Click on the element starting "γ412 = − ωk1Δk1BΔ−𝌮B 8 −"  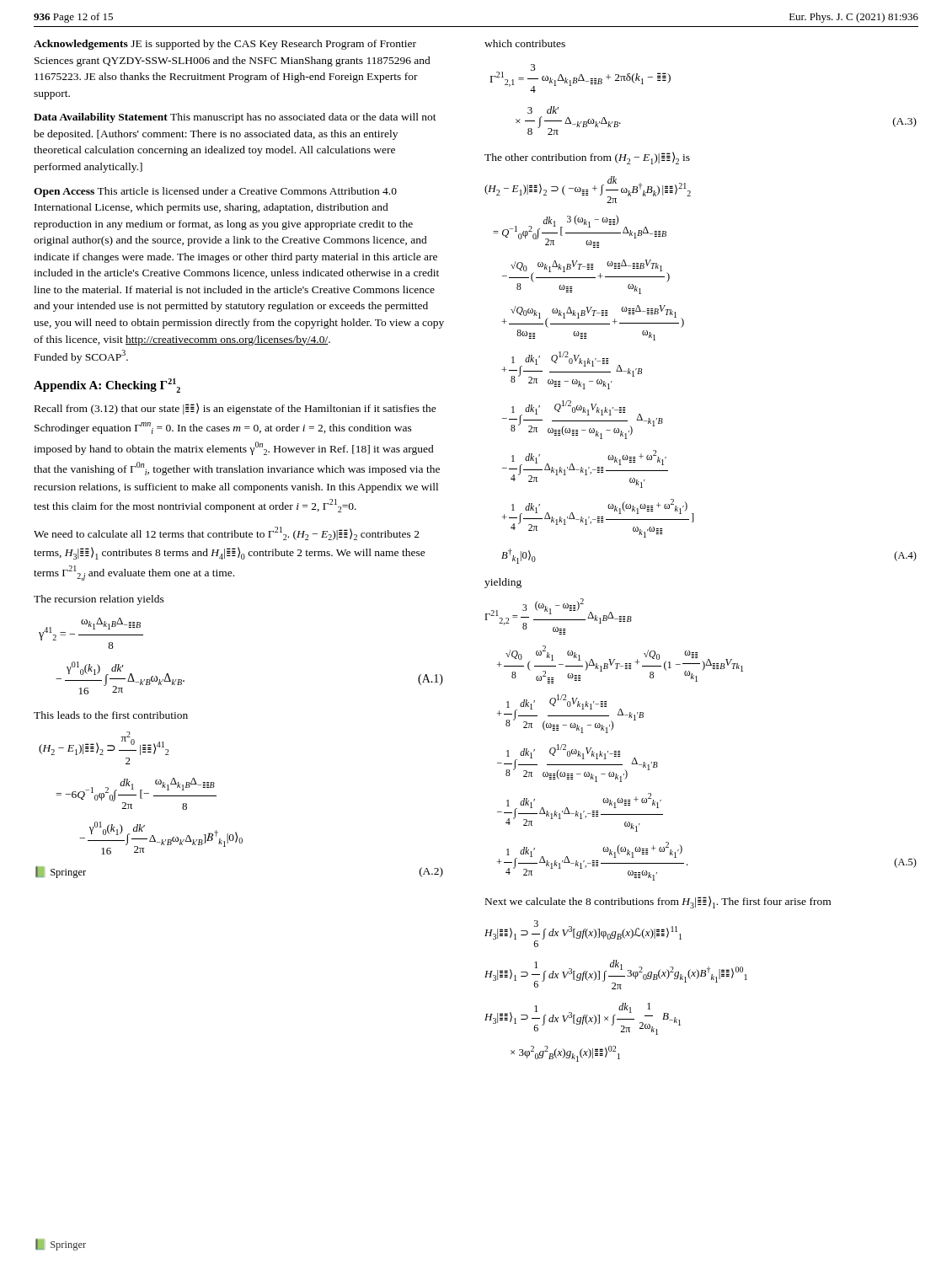[91, 629]
